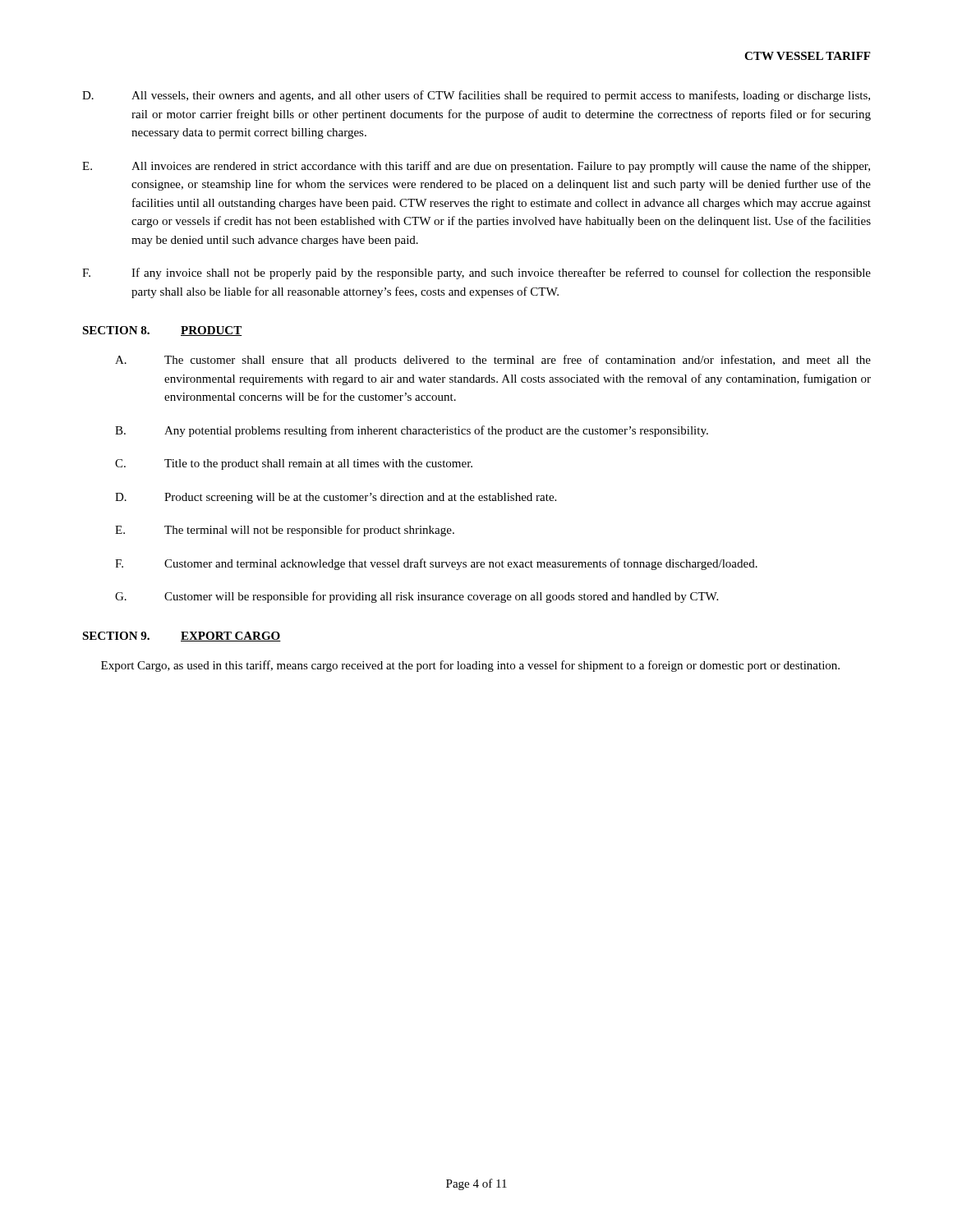Screen dimensions: 1232x953
Task: Click the passage that begins "F. Customer and terminal acknowledge that vessel"
Action: point(476,563)
